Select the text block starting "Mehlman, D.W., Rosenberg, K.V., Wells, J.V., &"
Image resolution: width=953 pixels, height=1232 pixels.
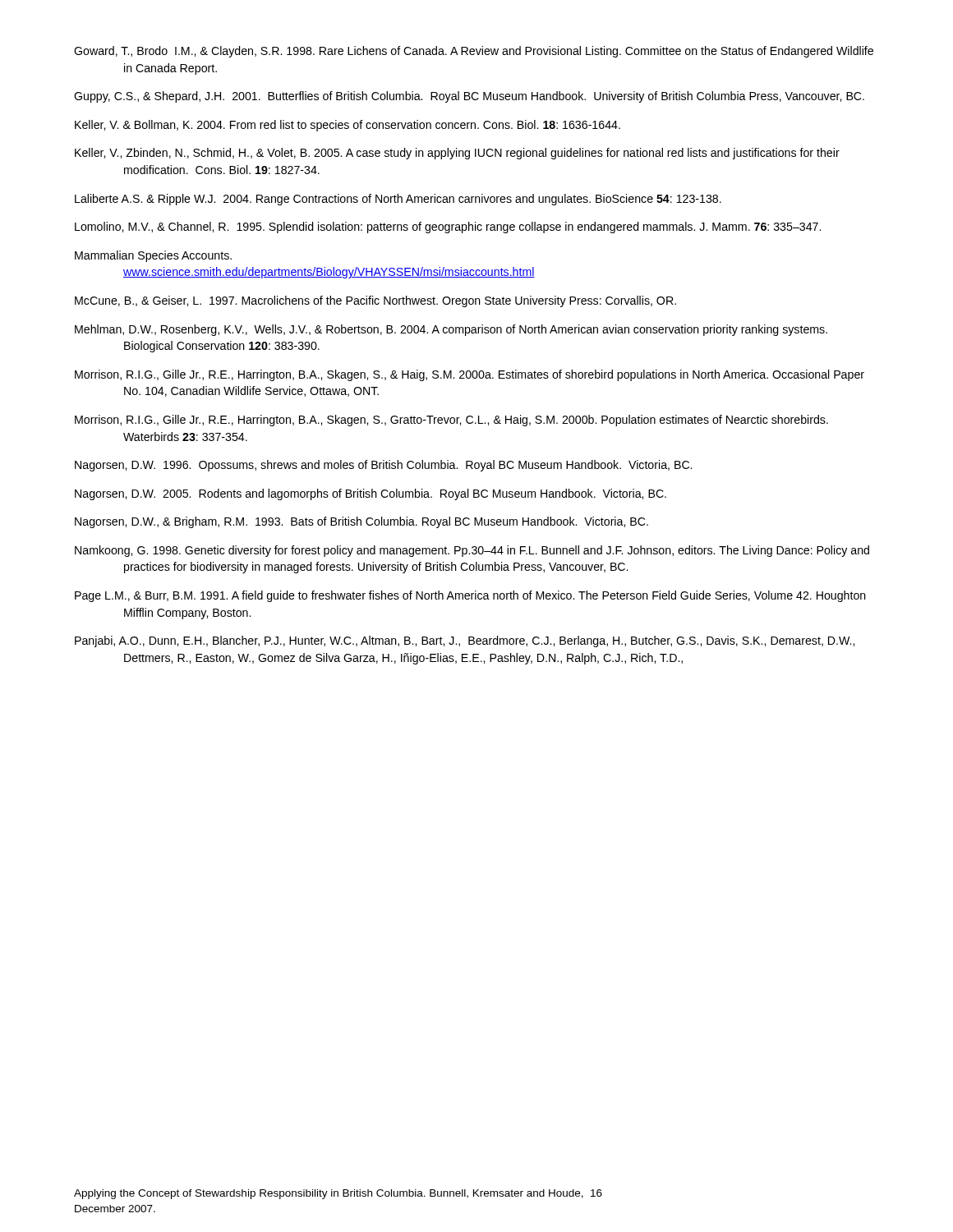(x=451, y=337)
